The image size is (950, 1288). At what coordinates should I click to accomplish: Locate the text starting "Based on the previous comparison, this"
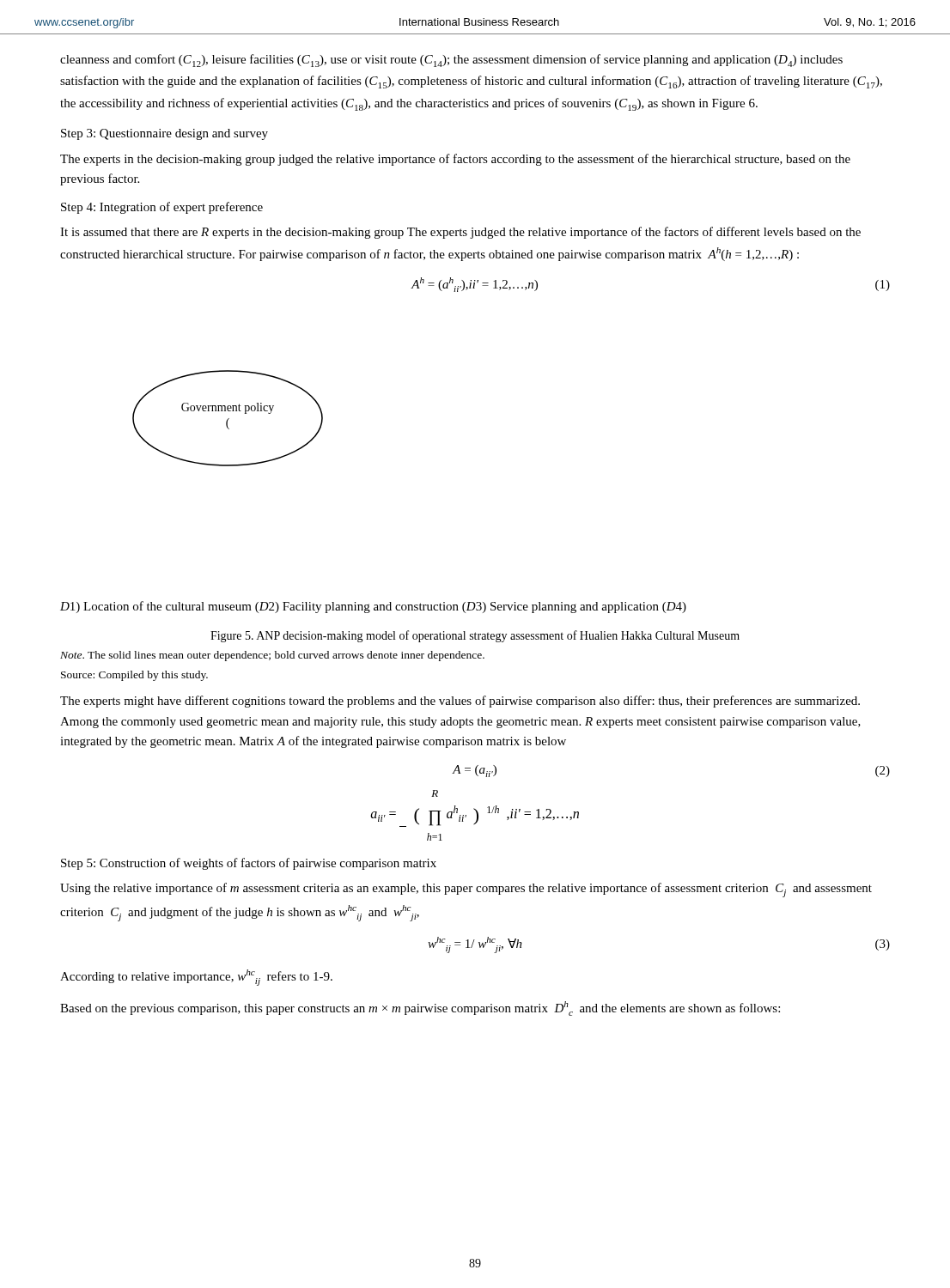click(x=421, y=1008)
